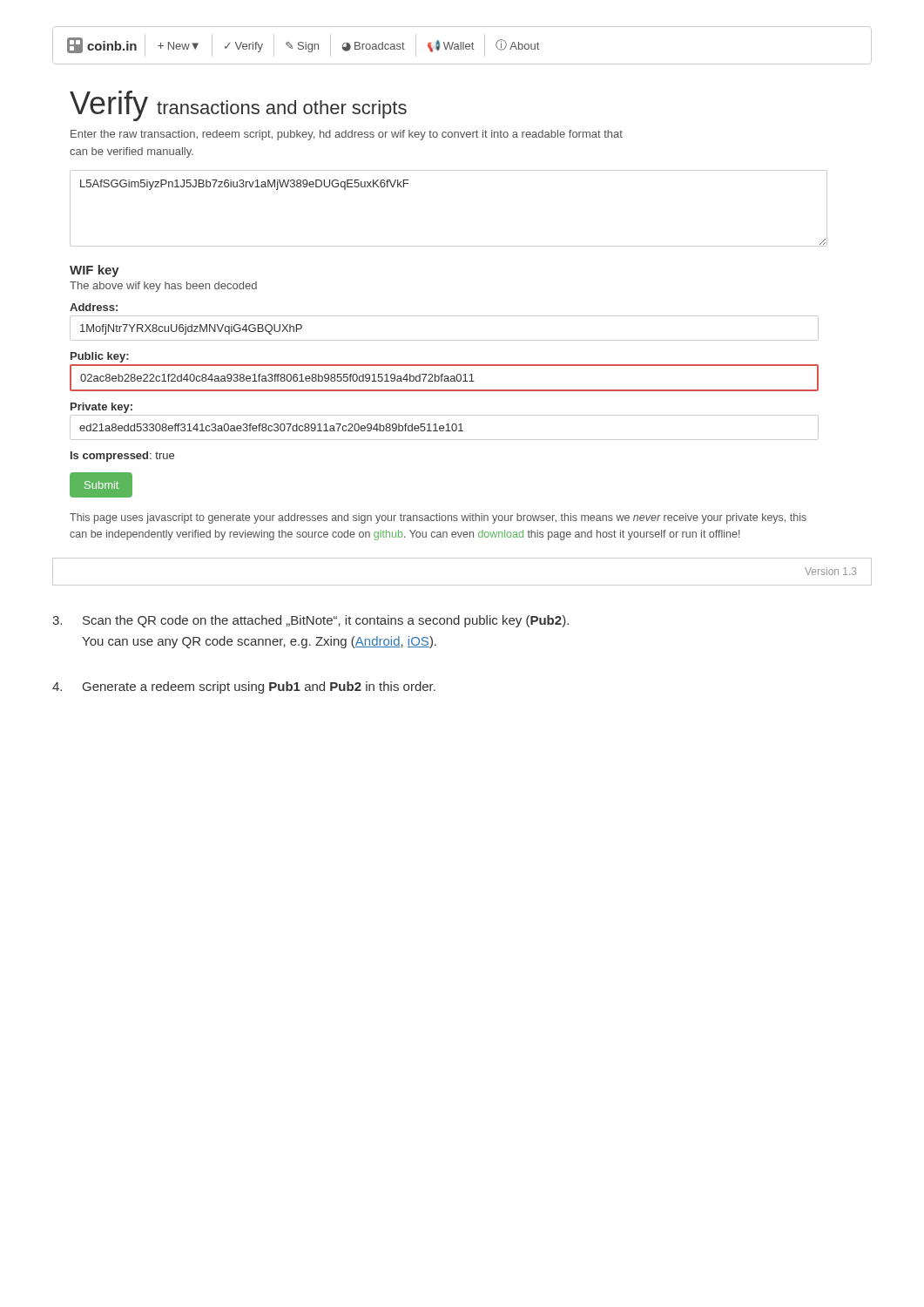The width and height of the screenshot is (924, 1307).
Task: Click on the text starting "3. Scan the"
Action: coord(311,631)
